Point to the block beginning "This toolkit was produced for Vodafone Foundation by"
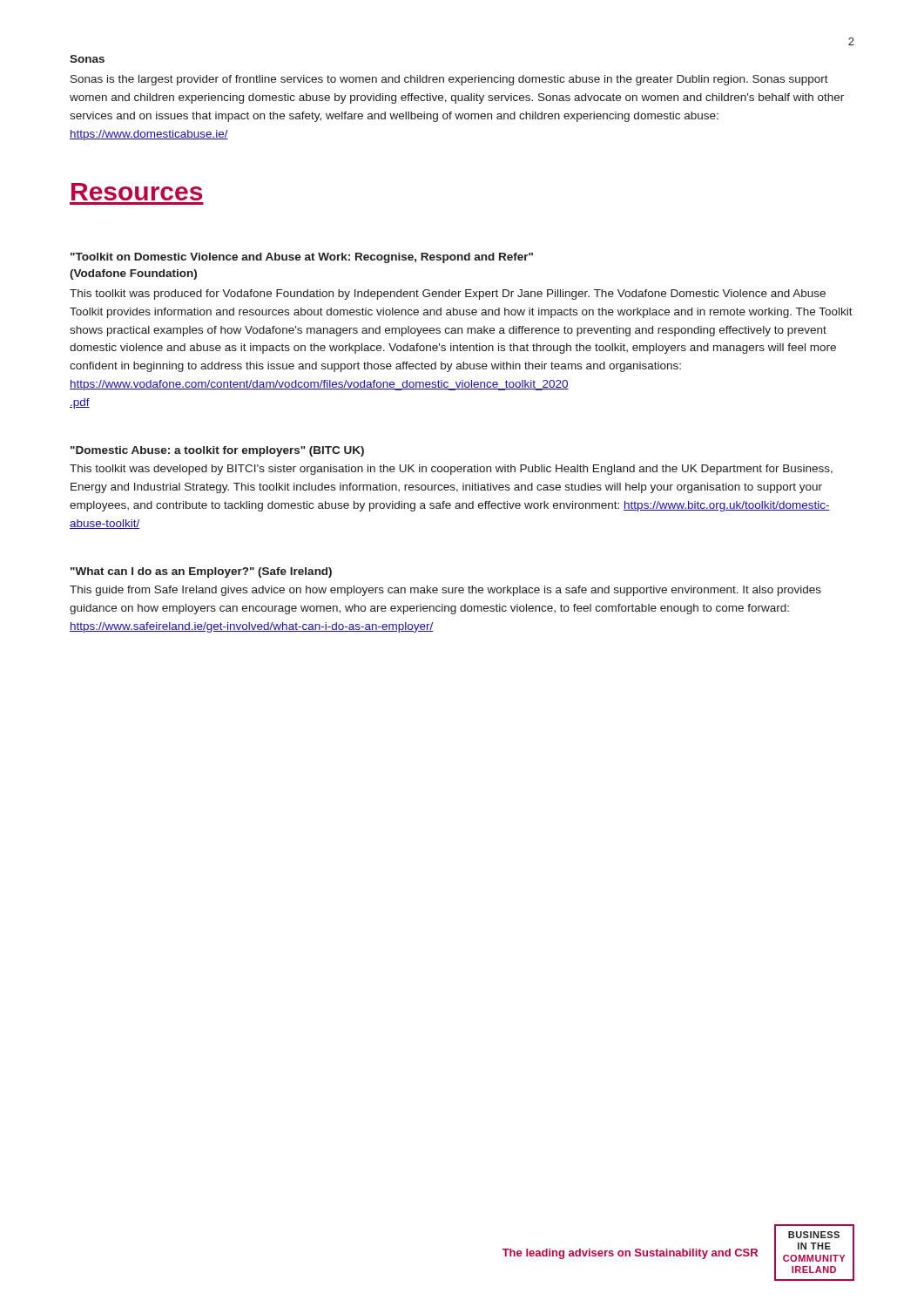Image resolution: width=924 pixels, height=1307 pixels. click(461, 348)
